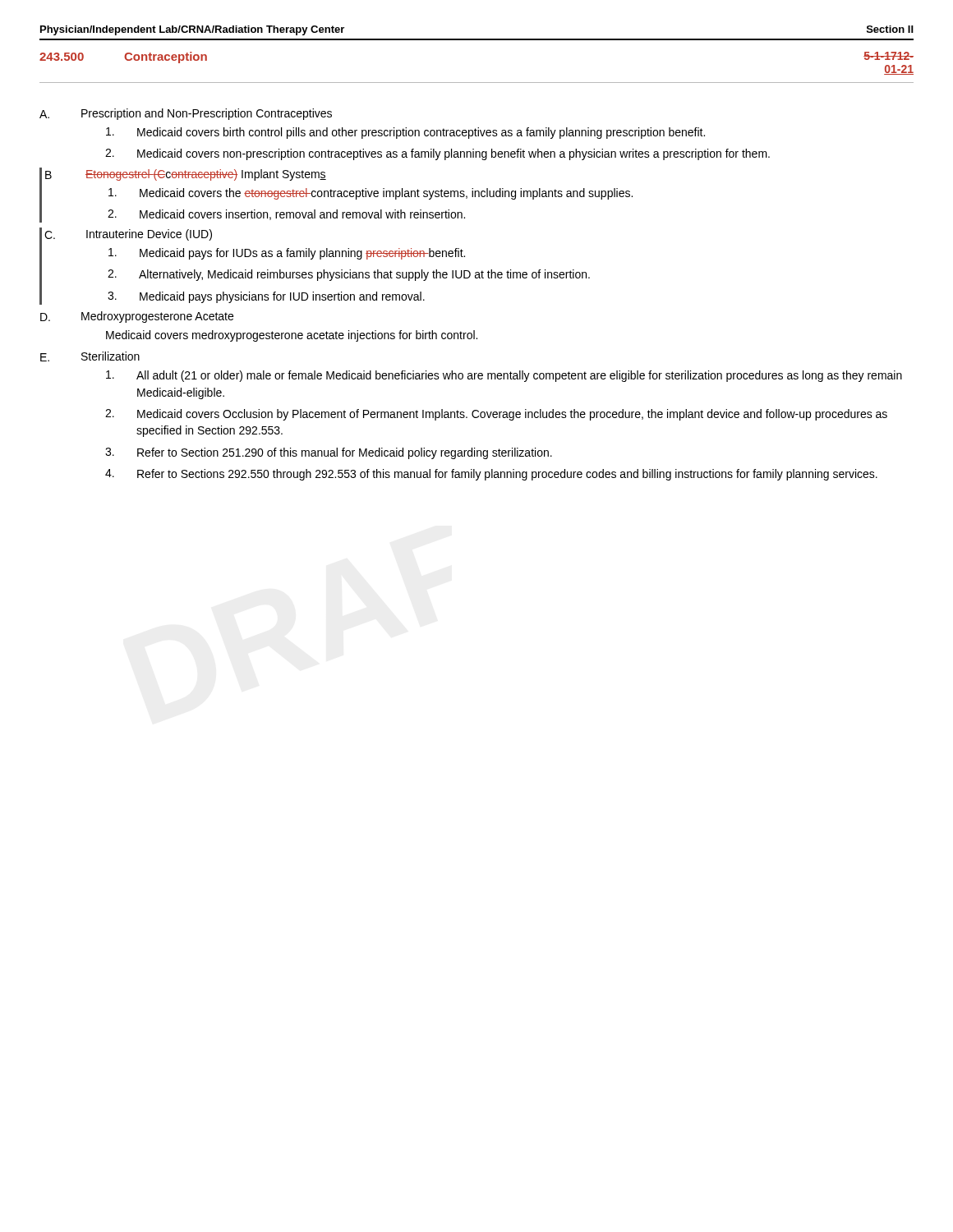Click on the list item with the text "4. Refer to Sections 292.550 through 292.553 of"

click(509, 474)
